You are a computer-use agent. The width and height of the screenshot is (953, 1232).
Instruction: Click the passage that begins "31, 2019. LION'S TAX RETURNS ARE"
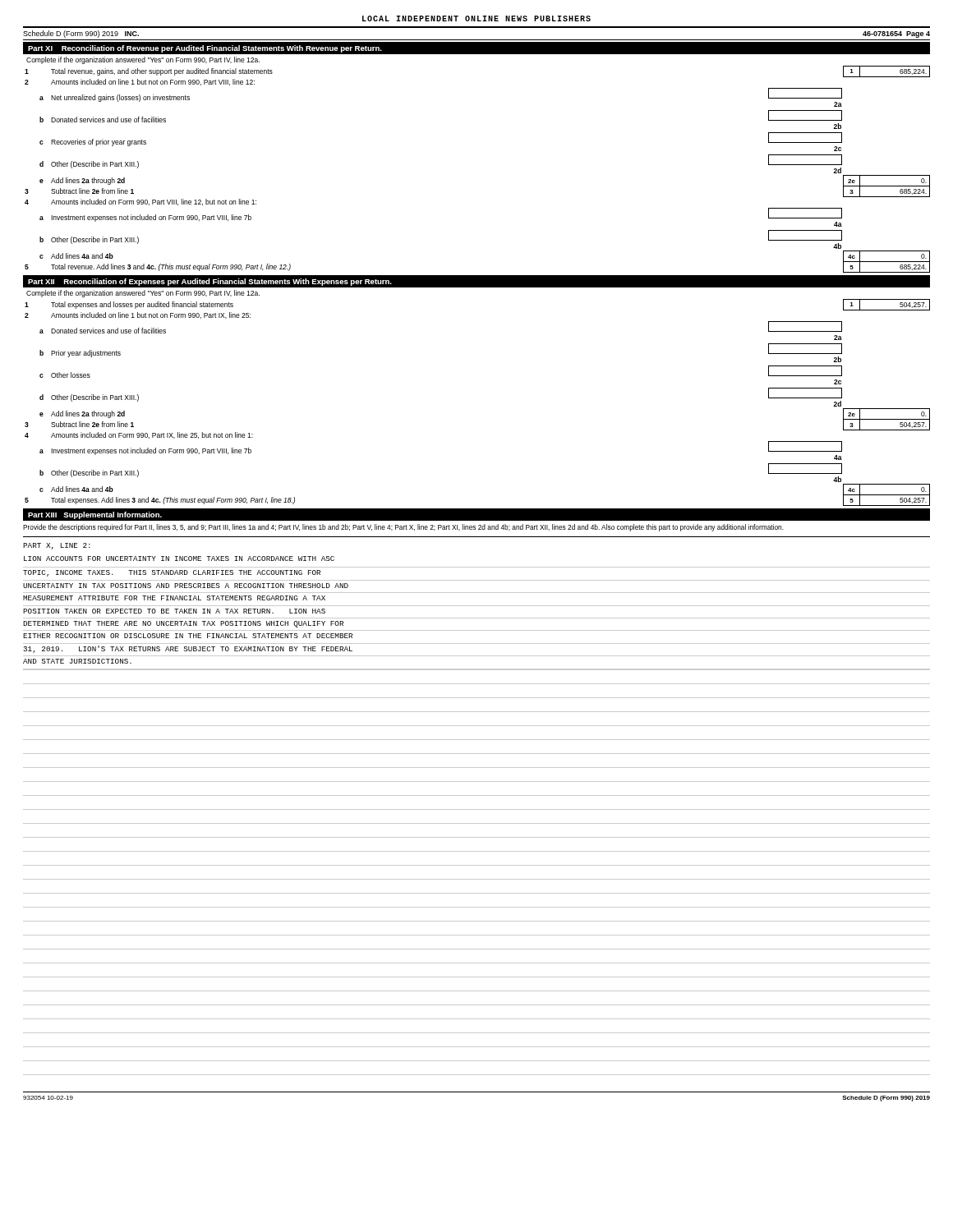point(188,649)
